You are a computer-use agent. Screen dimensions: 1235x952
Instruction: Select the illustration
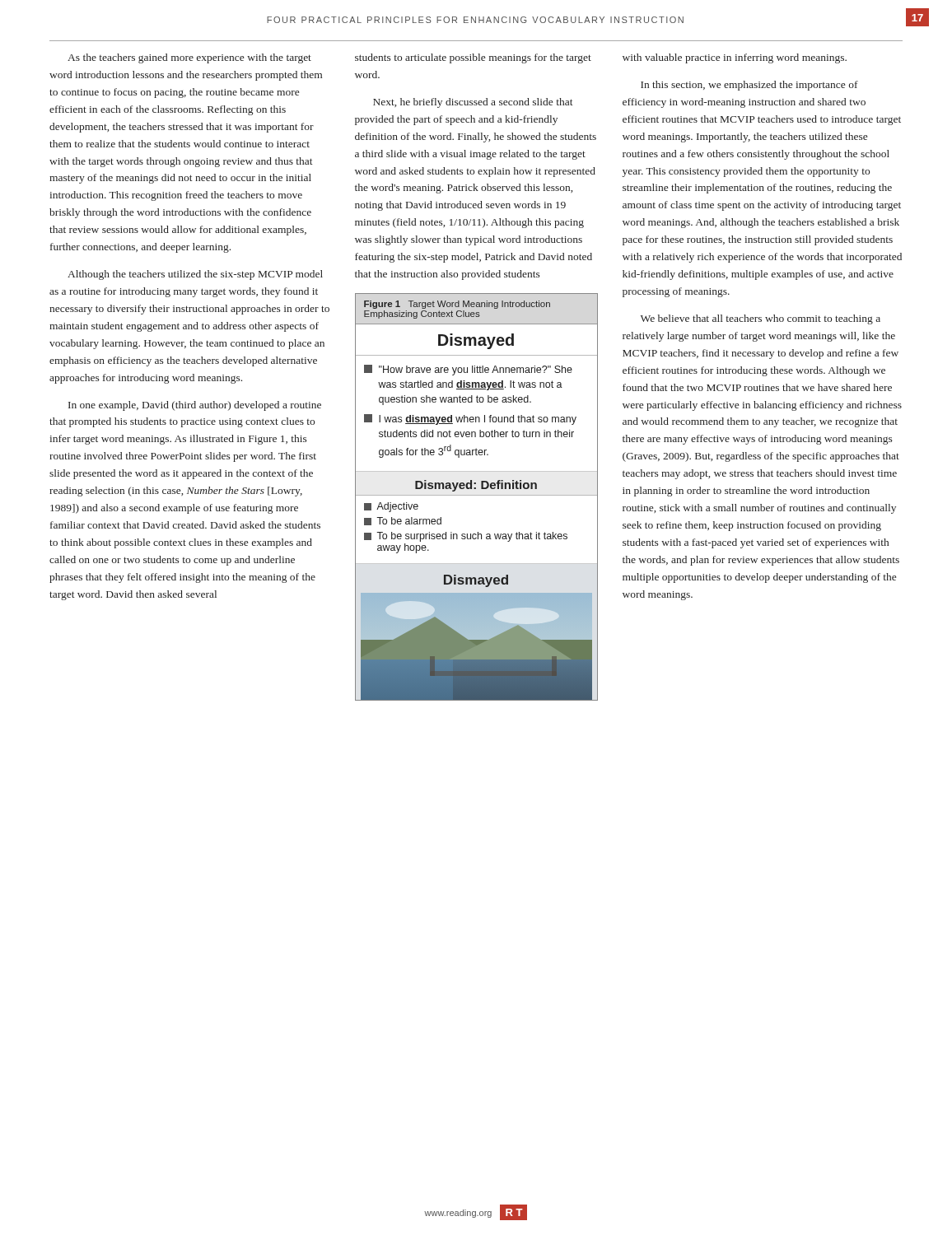coord(476,497)
